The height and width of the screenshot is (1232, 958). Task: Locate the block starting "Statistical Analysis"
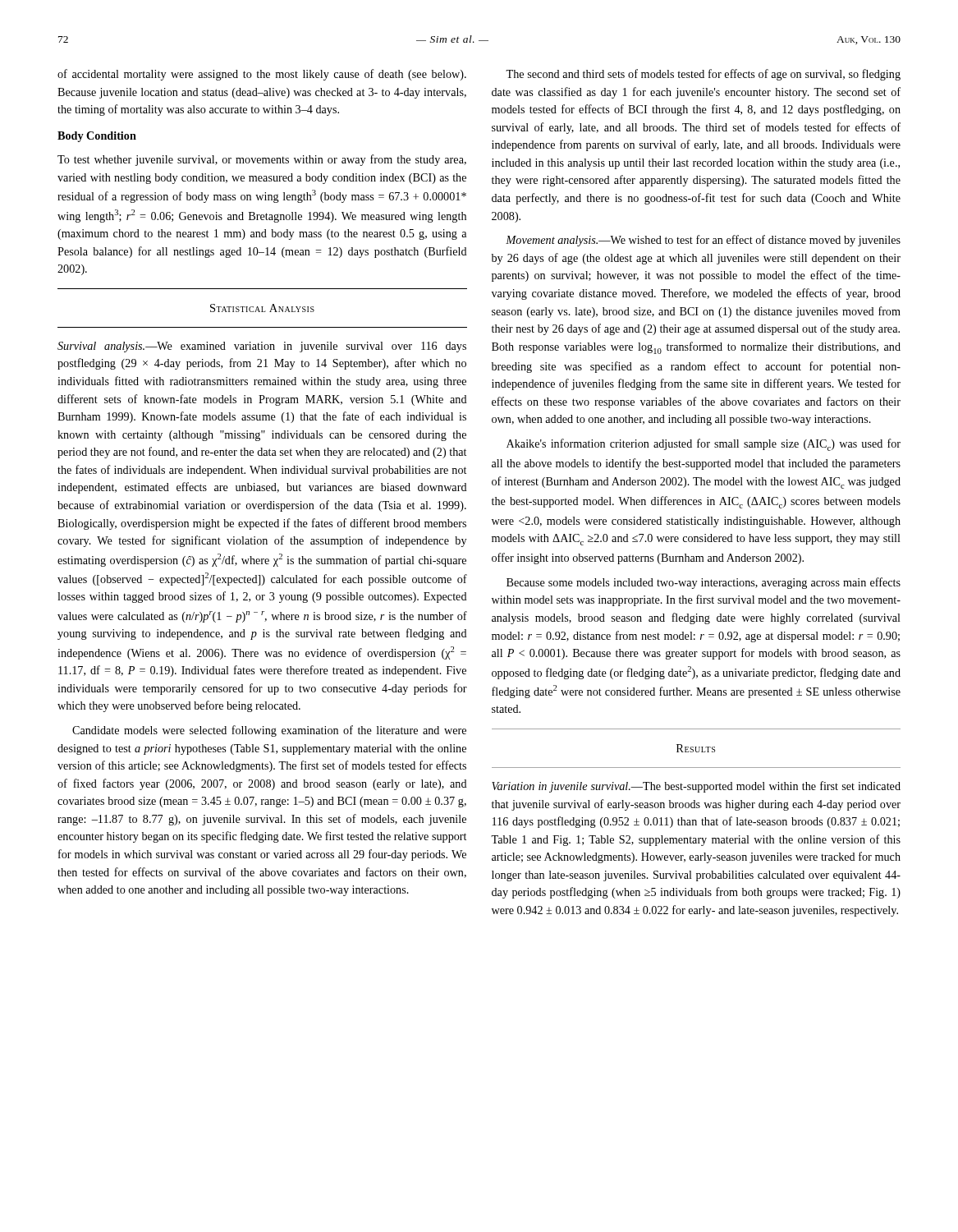click(x=262, y=308)
